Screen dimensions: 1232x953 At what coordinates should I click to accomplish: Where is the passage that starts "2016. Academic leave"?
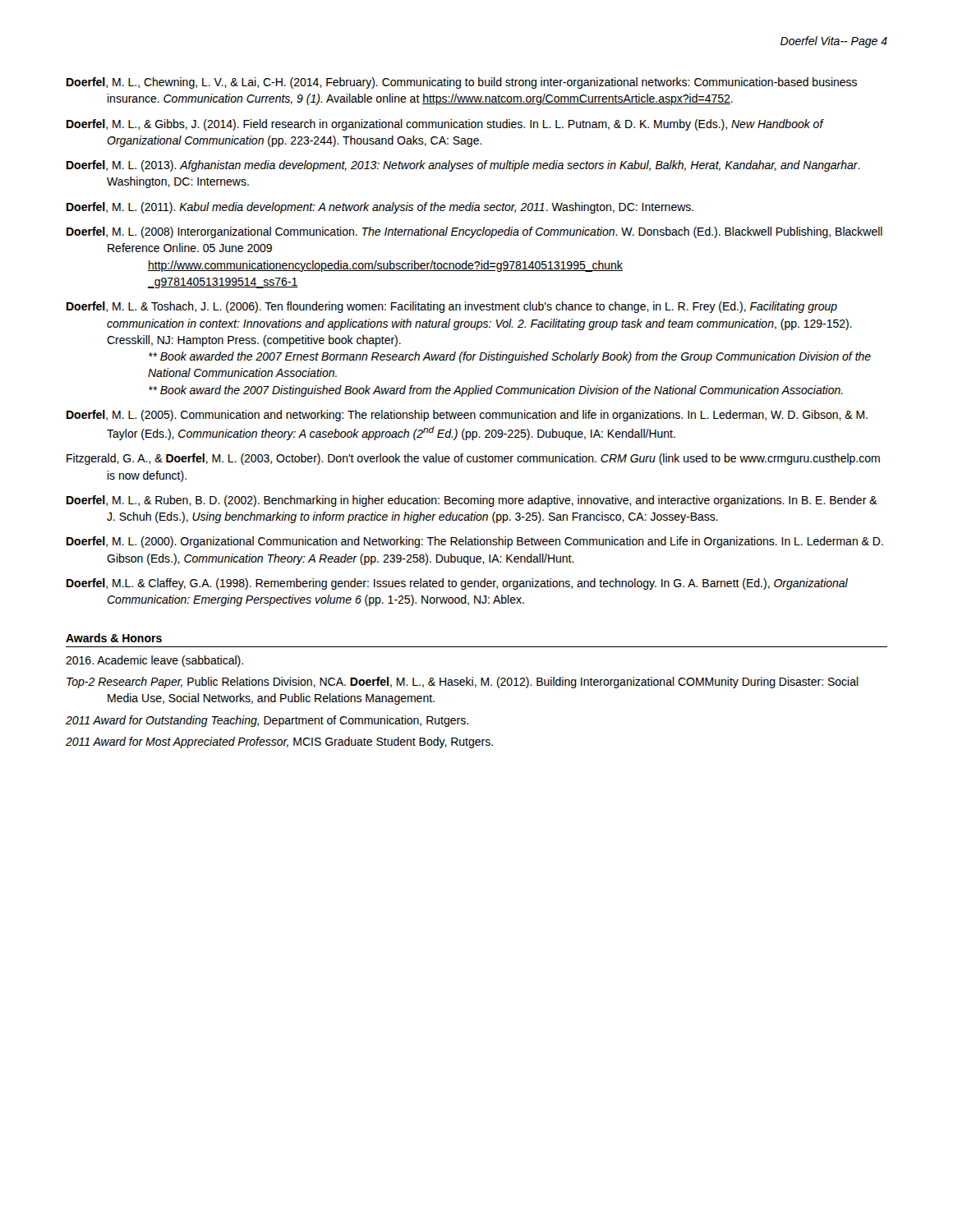pos(155,660)
